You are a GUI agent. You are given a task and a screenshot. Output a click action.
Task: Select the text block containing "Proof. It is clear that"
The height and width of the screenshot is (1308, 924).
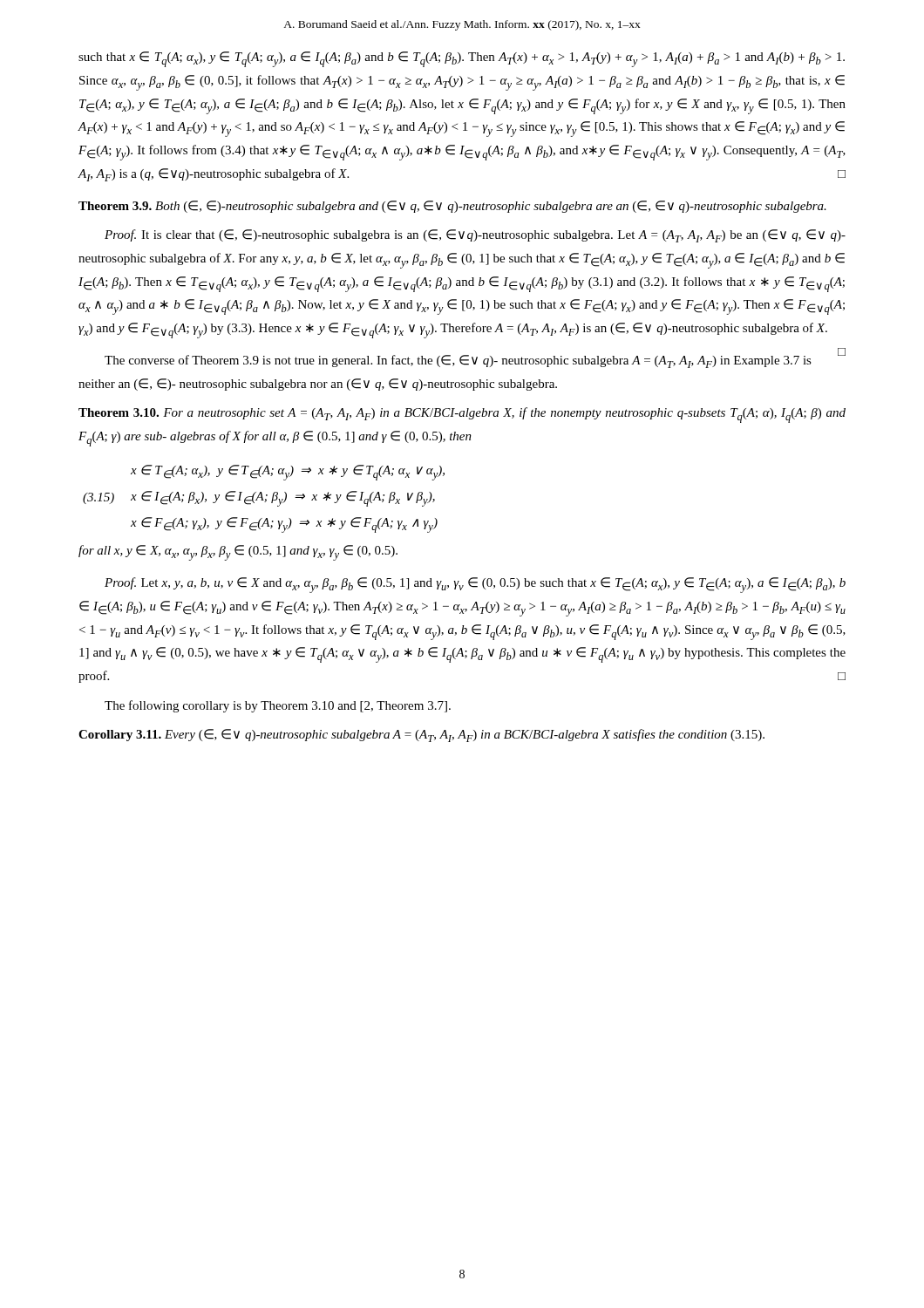[462, 283]
